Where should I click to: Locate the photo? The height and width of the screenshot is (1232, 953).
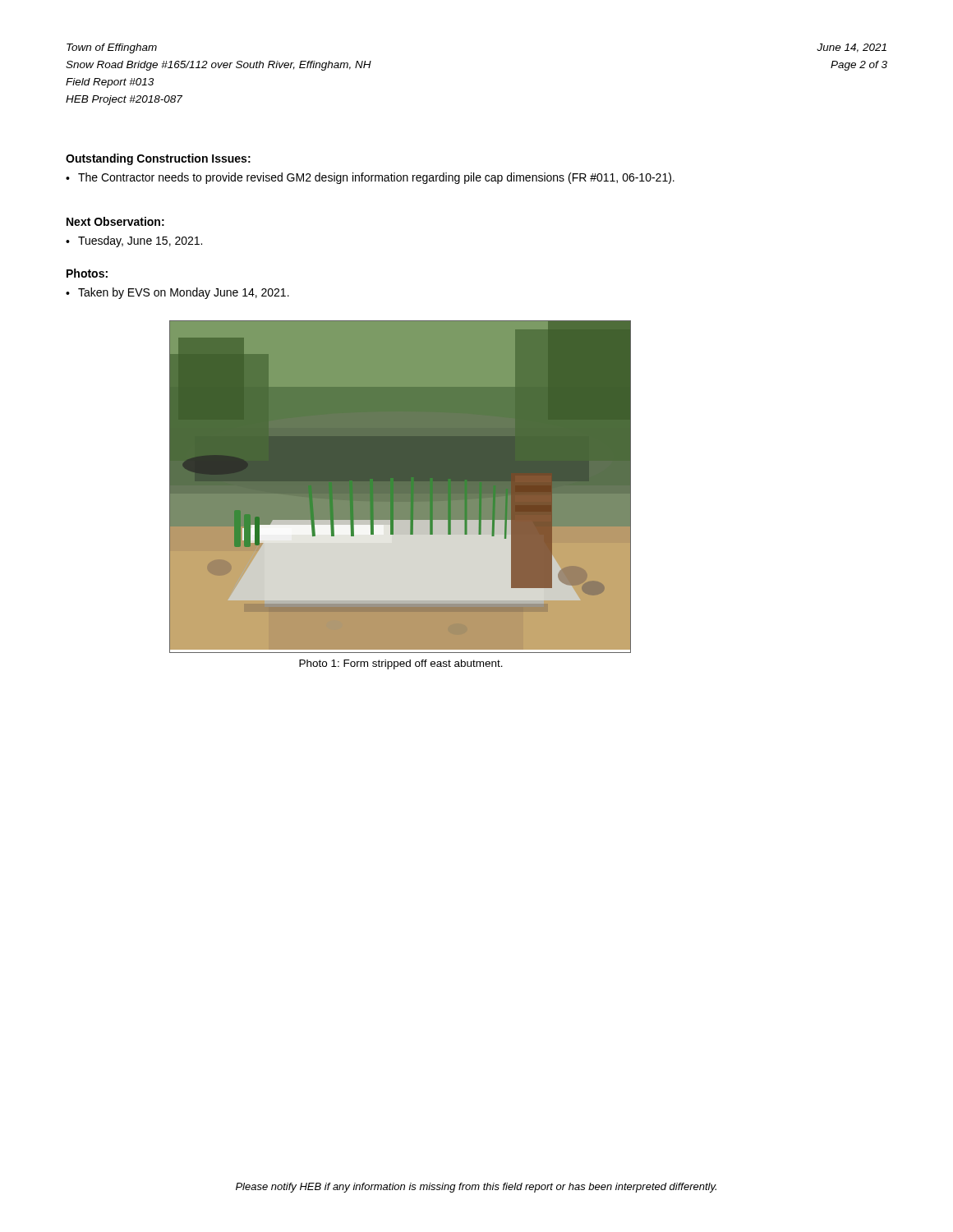point(401,487)
